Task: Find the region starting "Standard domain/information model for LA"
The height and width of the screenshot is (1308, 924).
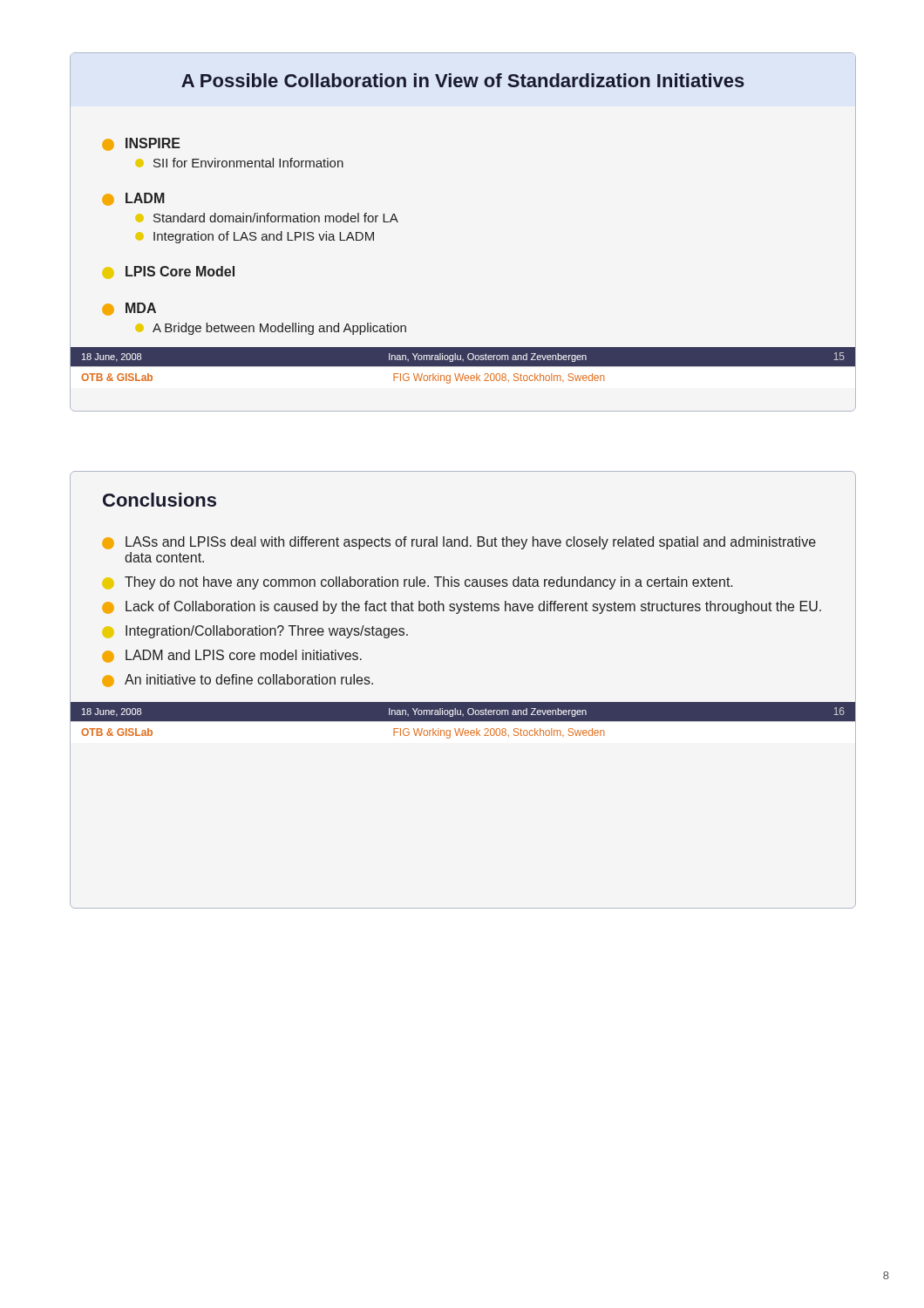Action: click(x=267, y=217)
